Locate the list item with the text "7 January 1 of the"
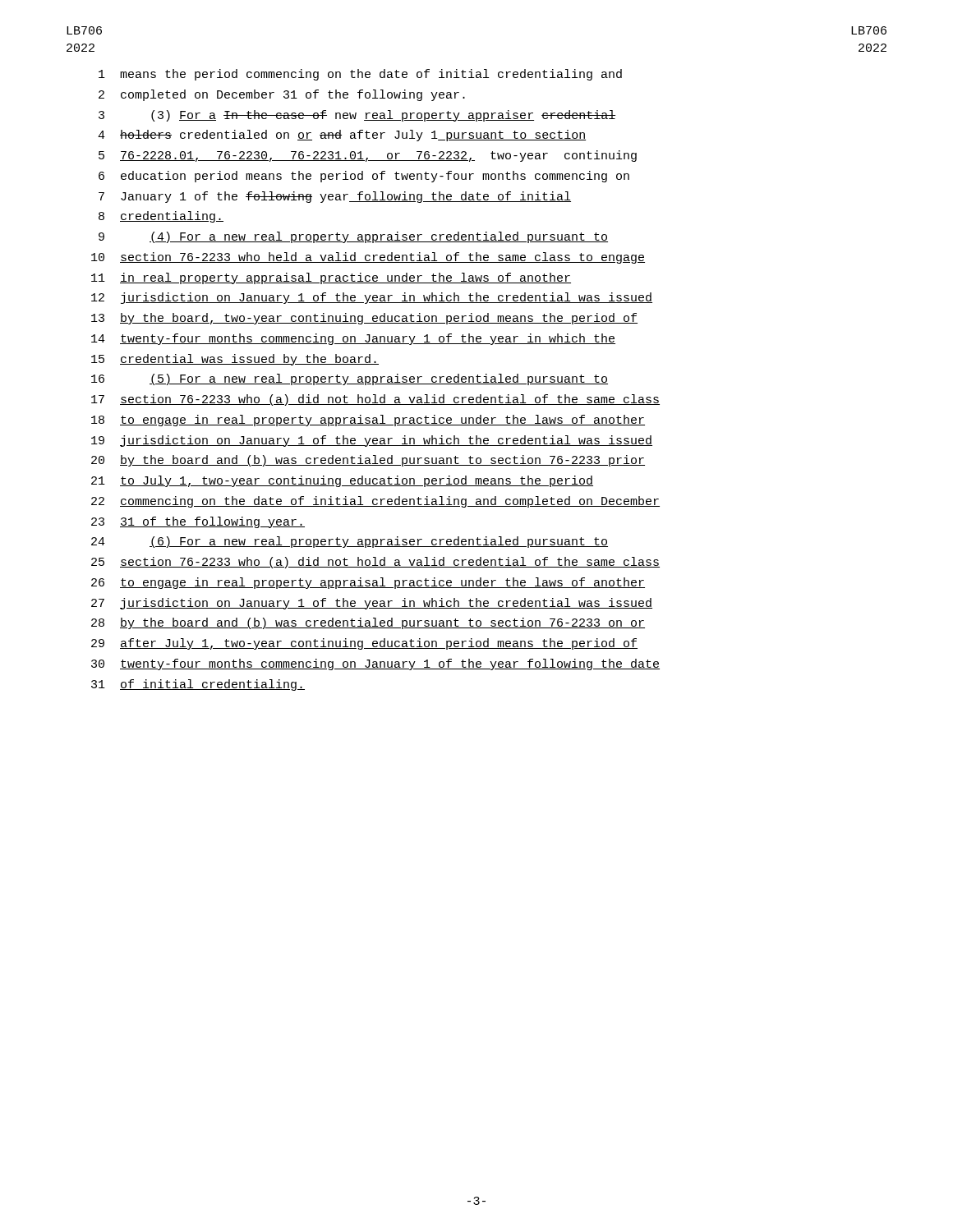The width and height of the screenshot is (953, 1232). coord(476,198)
